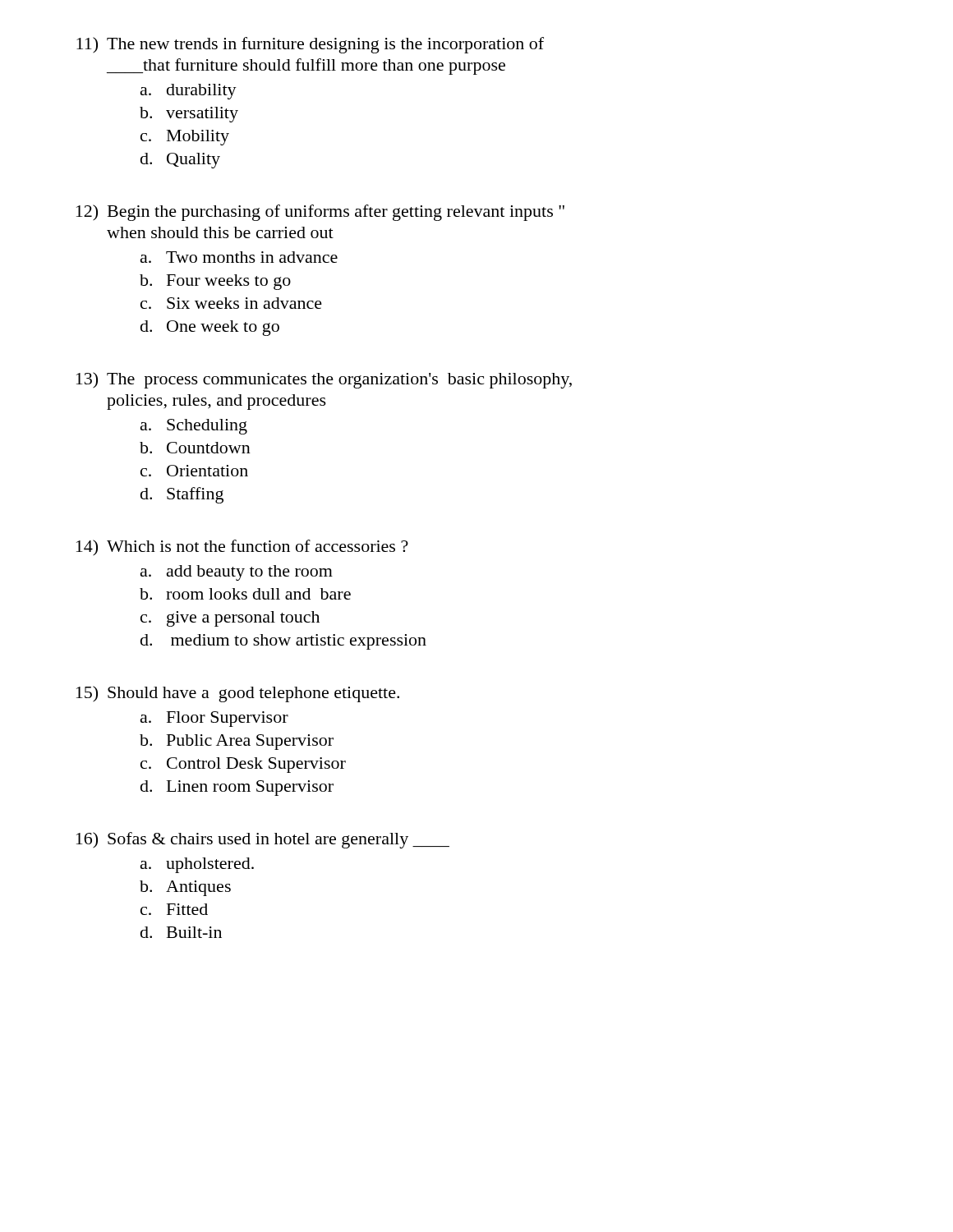Click the passage that begins "14) Which is"
Viewport: 953px width, 1232px height.
[x=242, y=548]
